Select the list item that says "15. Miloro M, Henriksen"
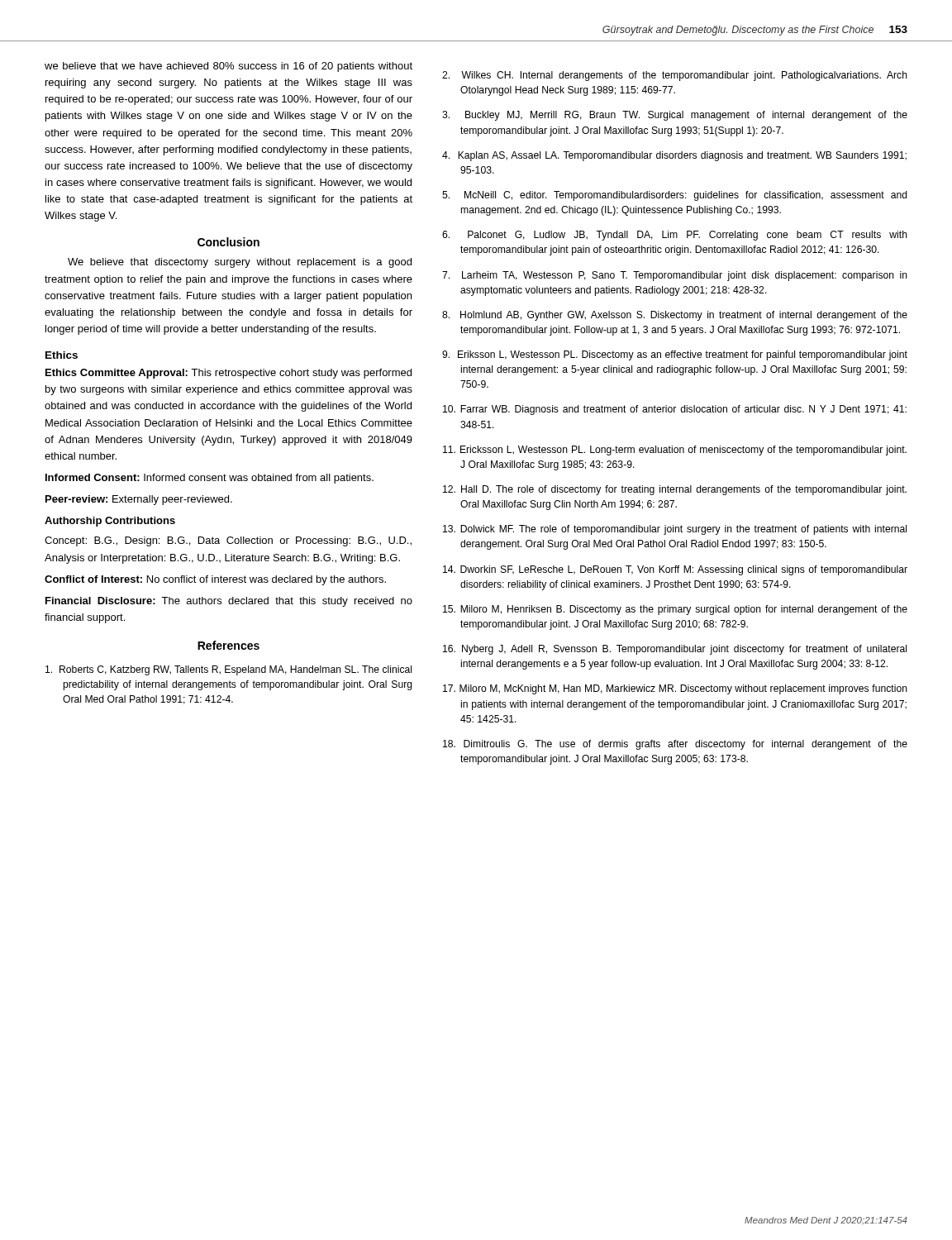The height and width of the screenshot is (1240, 952). tap(675, 617)
